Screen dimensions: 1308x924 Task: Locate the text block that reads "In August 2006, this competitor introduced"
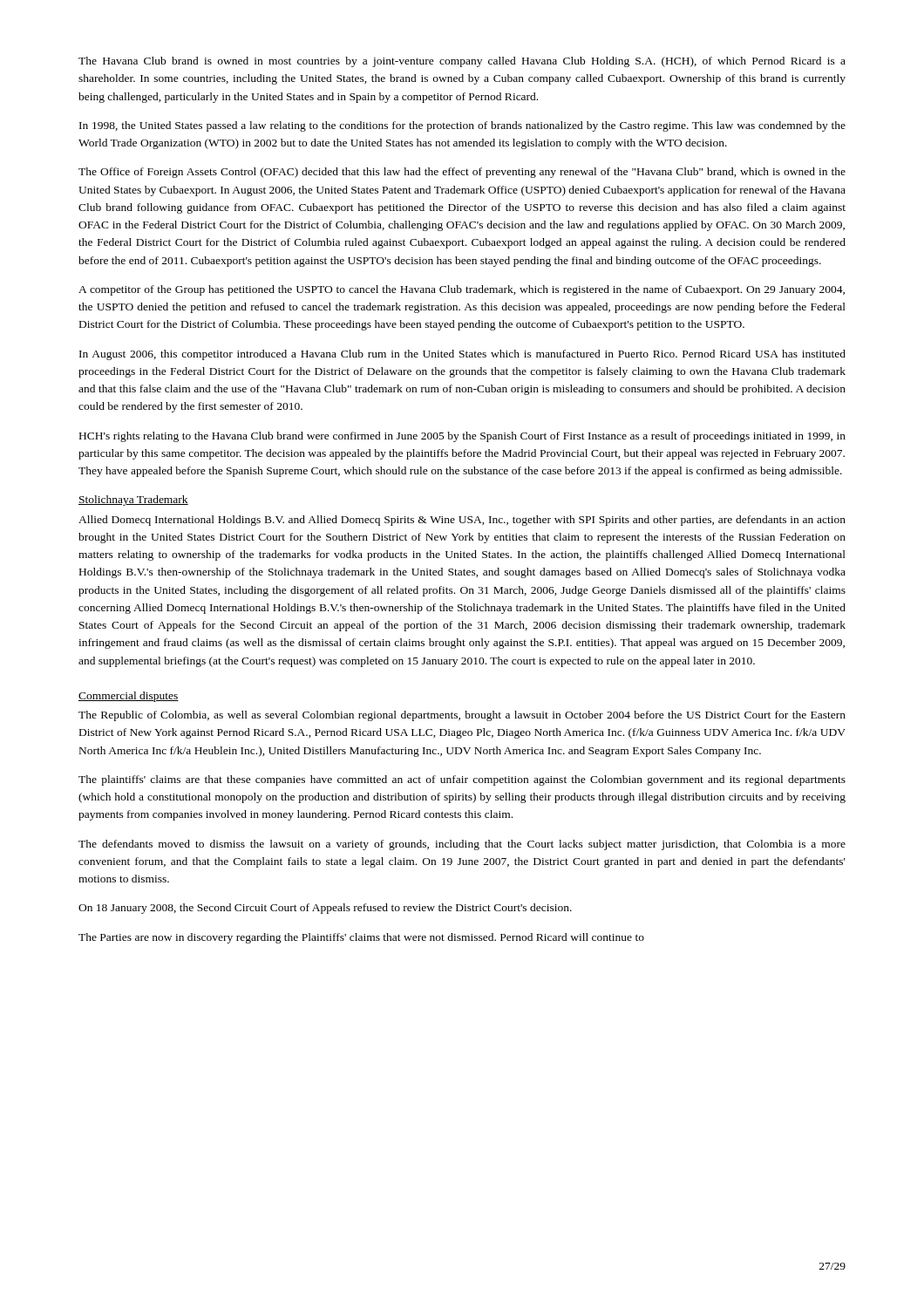pos(462,380)
